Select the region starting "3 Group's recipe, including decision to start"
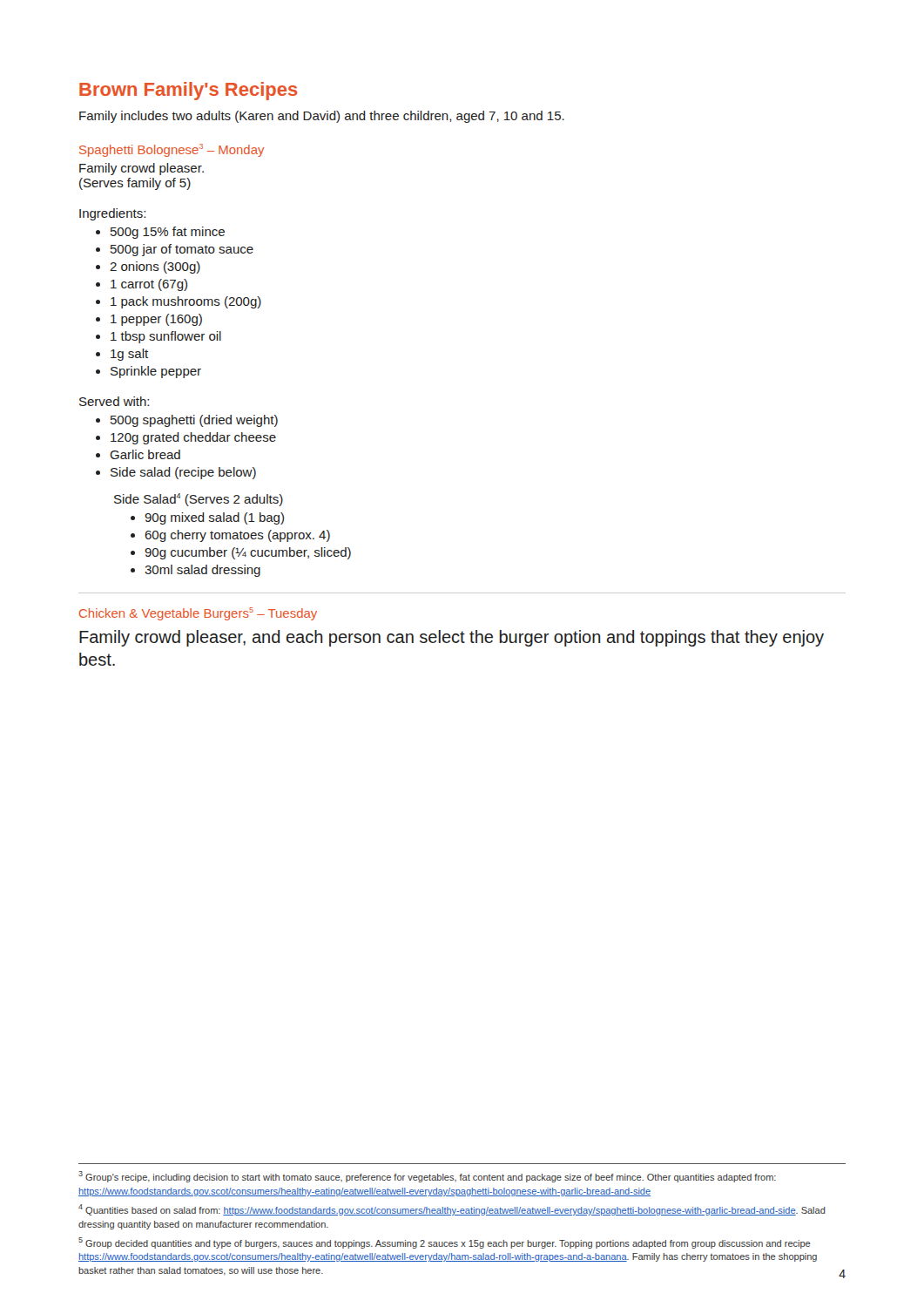Viewport: 924px width, 1307px height. tap(427, 1183)
